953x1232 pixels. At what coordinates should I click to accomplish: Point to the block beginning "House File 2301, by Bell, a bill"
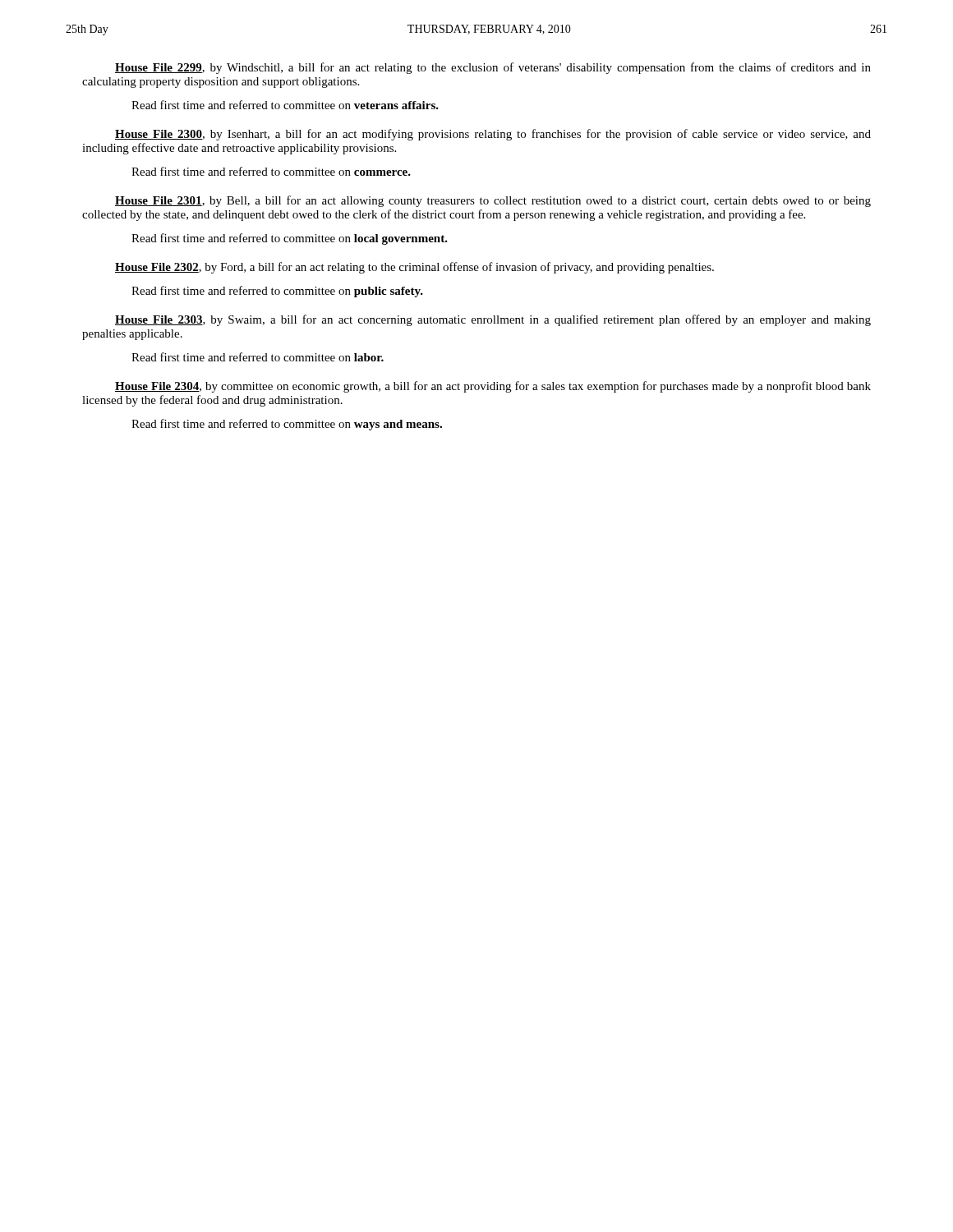[476, 208]
